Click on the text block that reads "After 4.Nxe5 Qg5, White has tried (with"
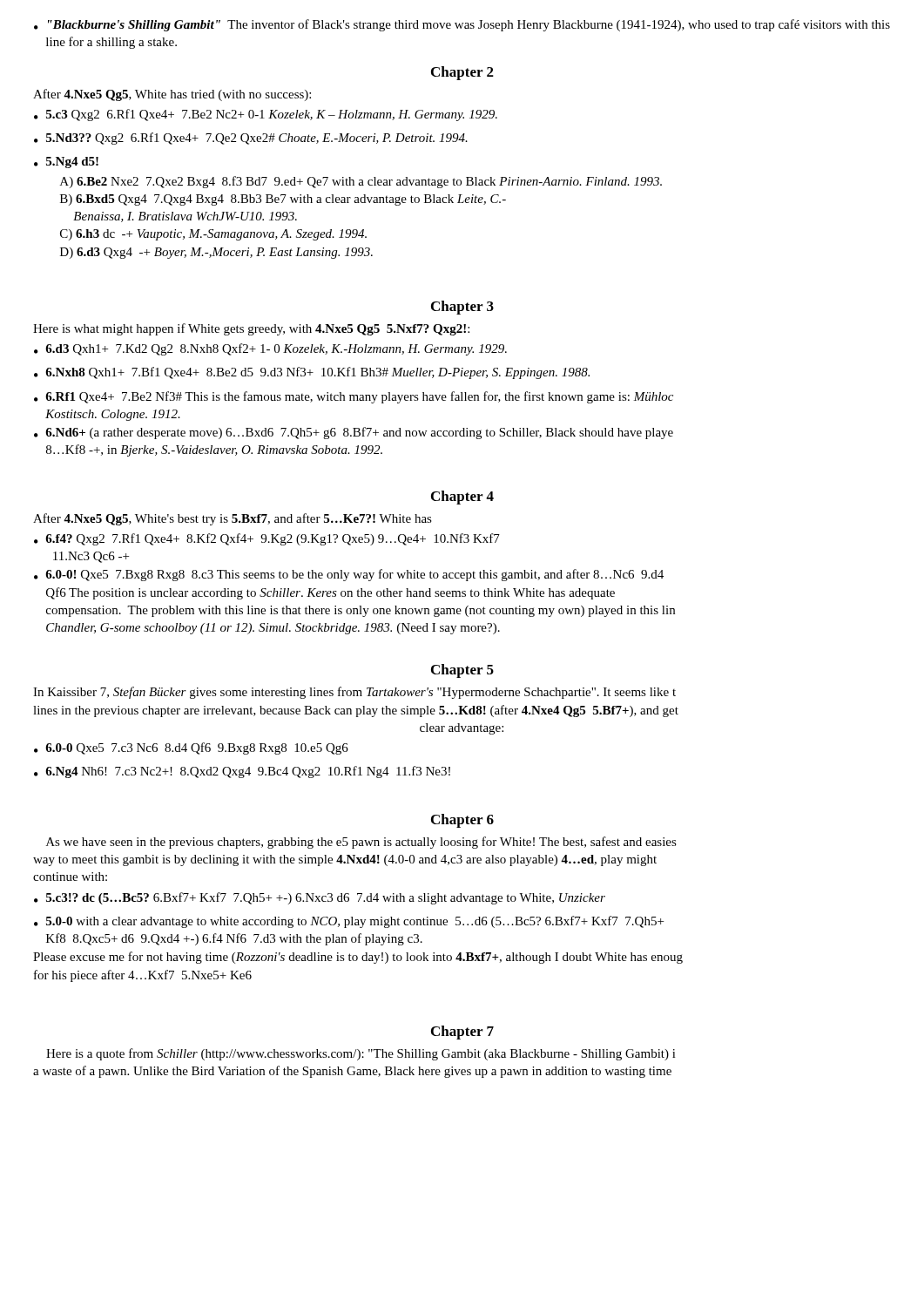The width and height of the screenshot is (924, 1307). coord(173,94)
